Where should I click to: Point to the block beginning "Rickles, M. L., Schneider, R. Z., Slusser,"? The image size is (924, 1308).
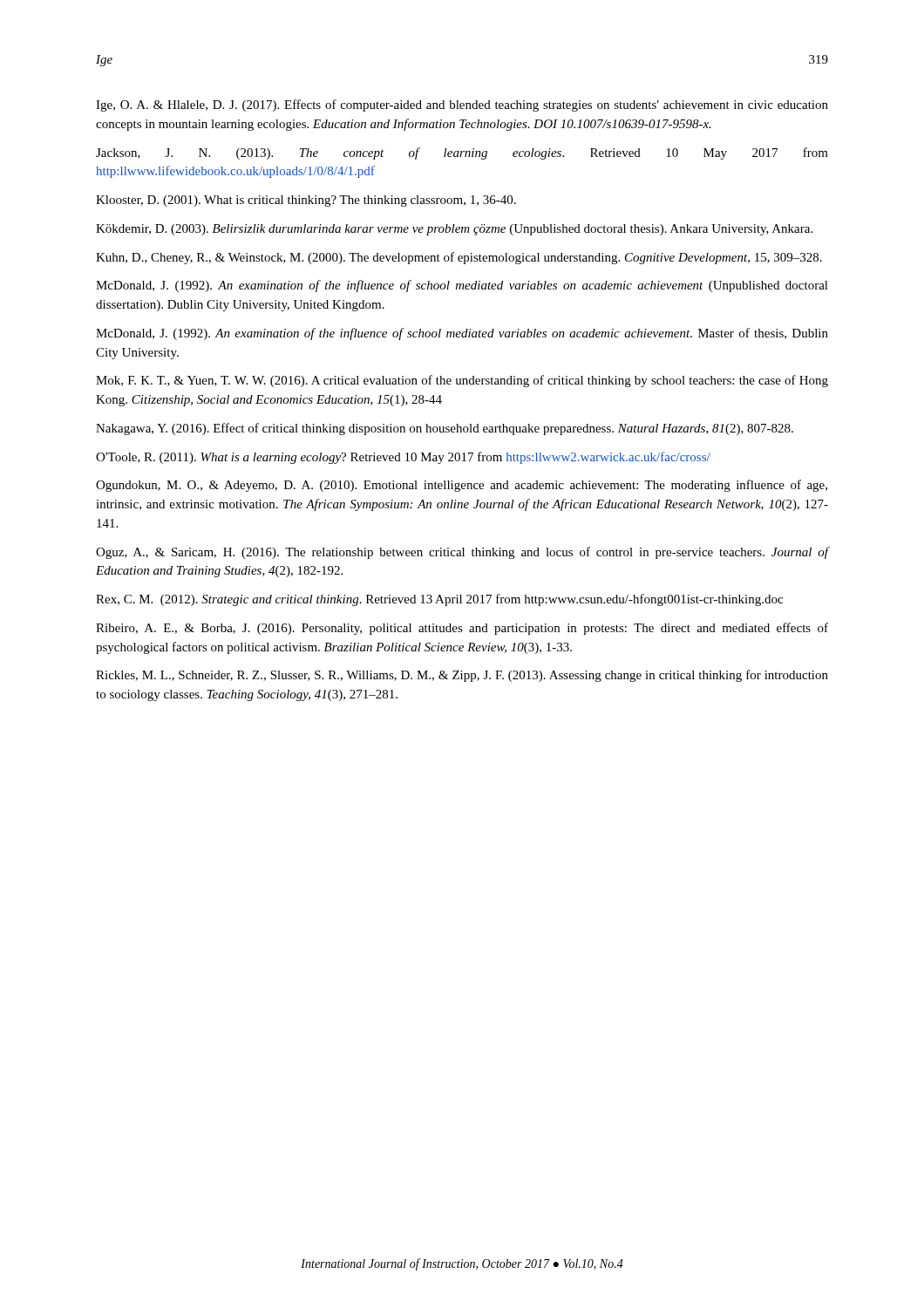[462, 685]
